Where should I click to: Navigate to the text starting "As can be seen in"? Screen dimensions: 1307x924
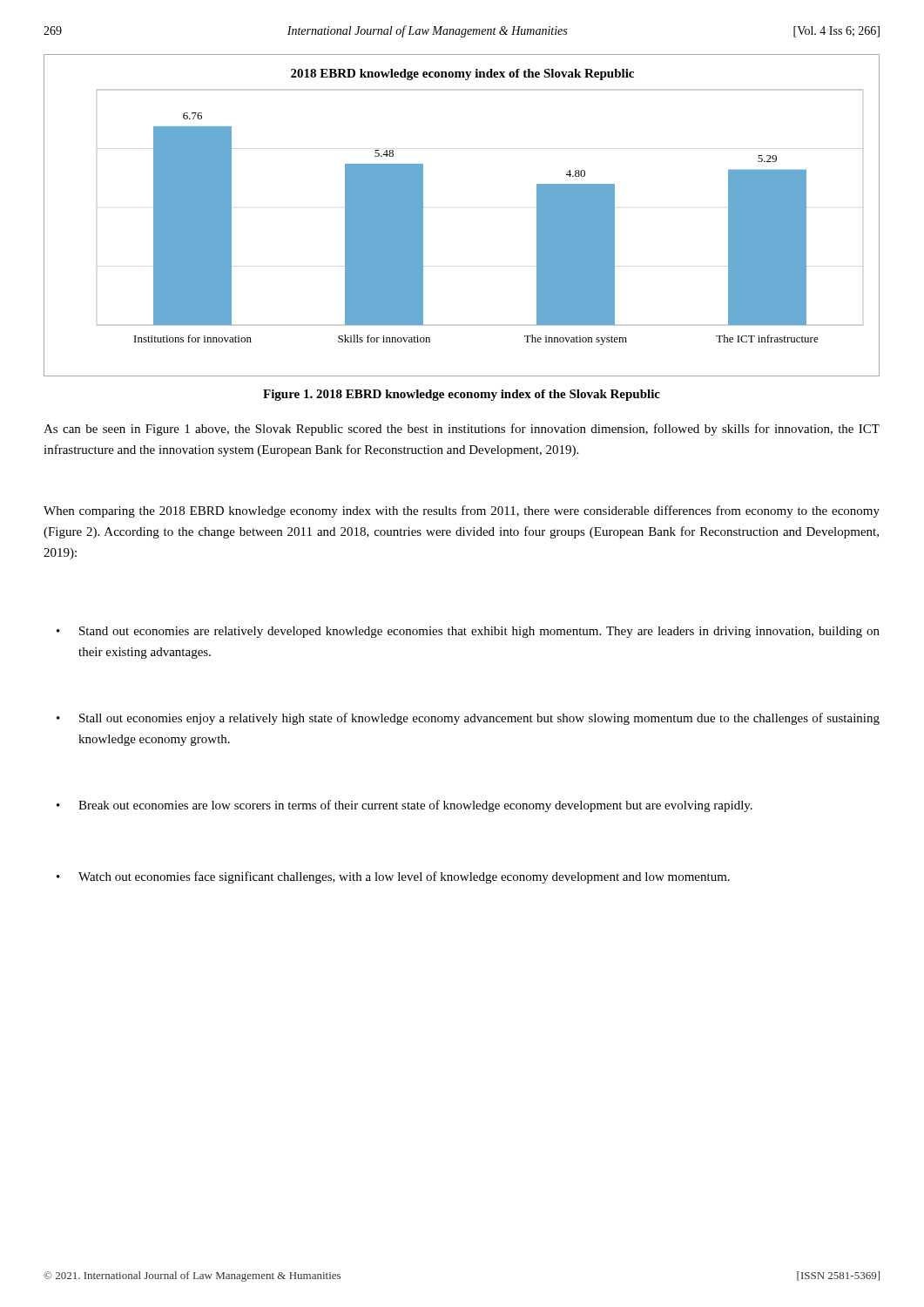coord(462,439)
